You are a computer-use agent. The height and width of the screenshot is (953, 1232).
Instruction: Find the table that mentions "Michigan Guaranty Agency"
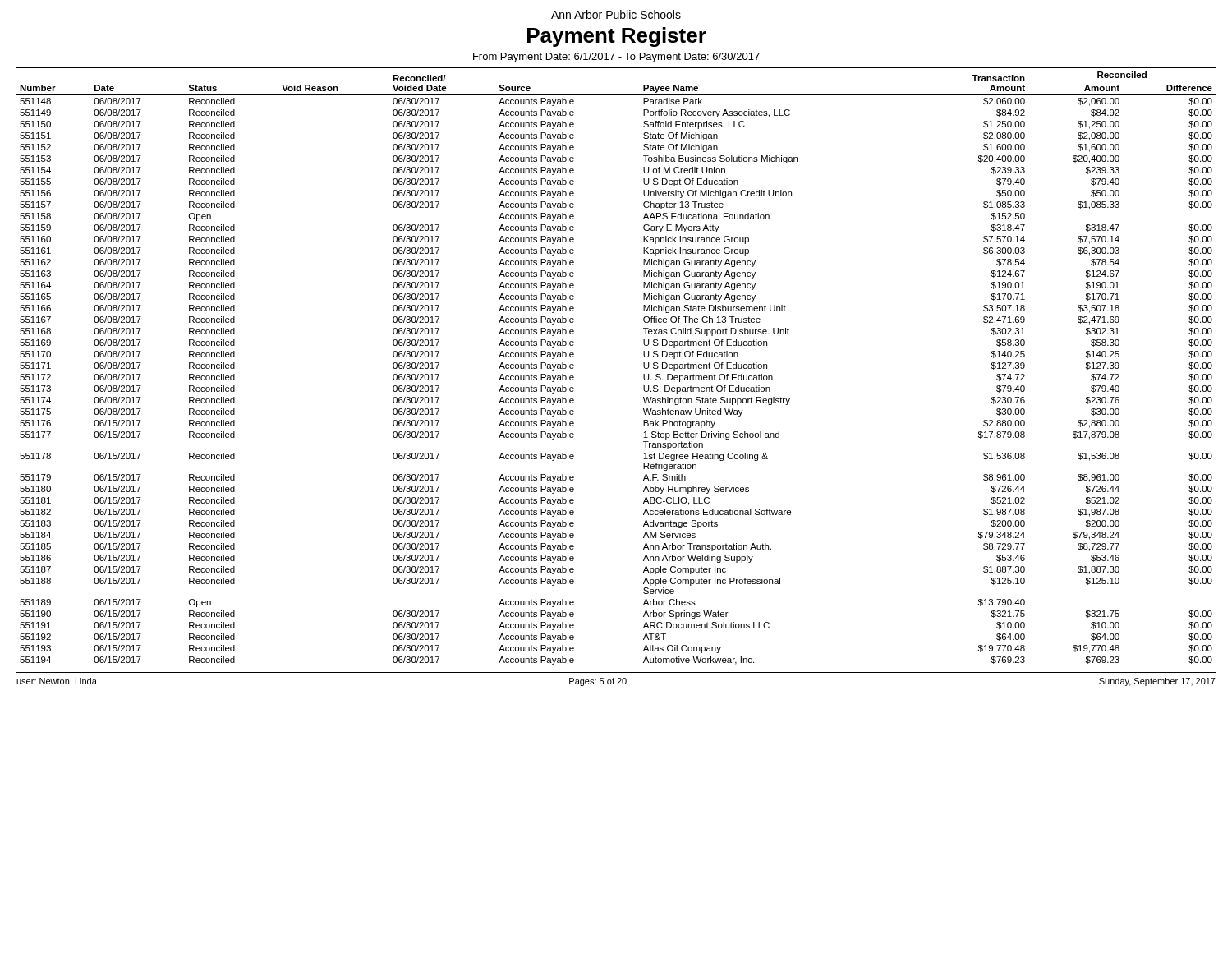pos(616,366)
